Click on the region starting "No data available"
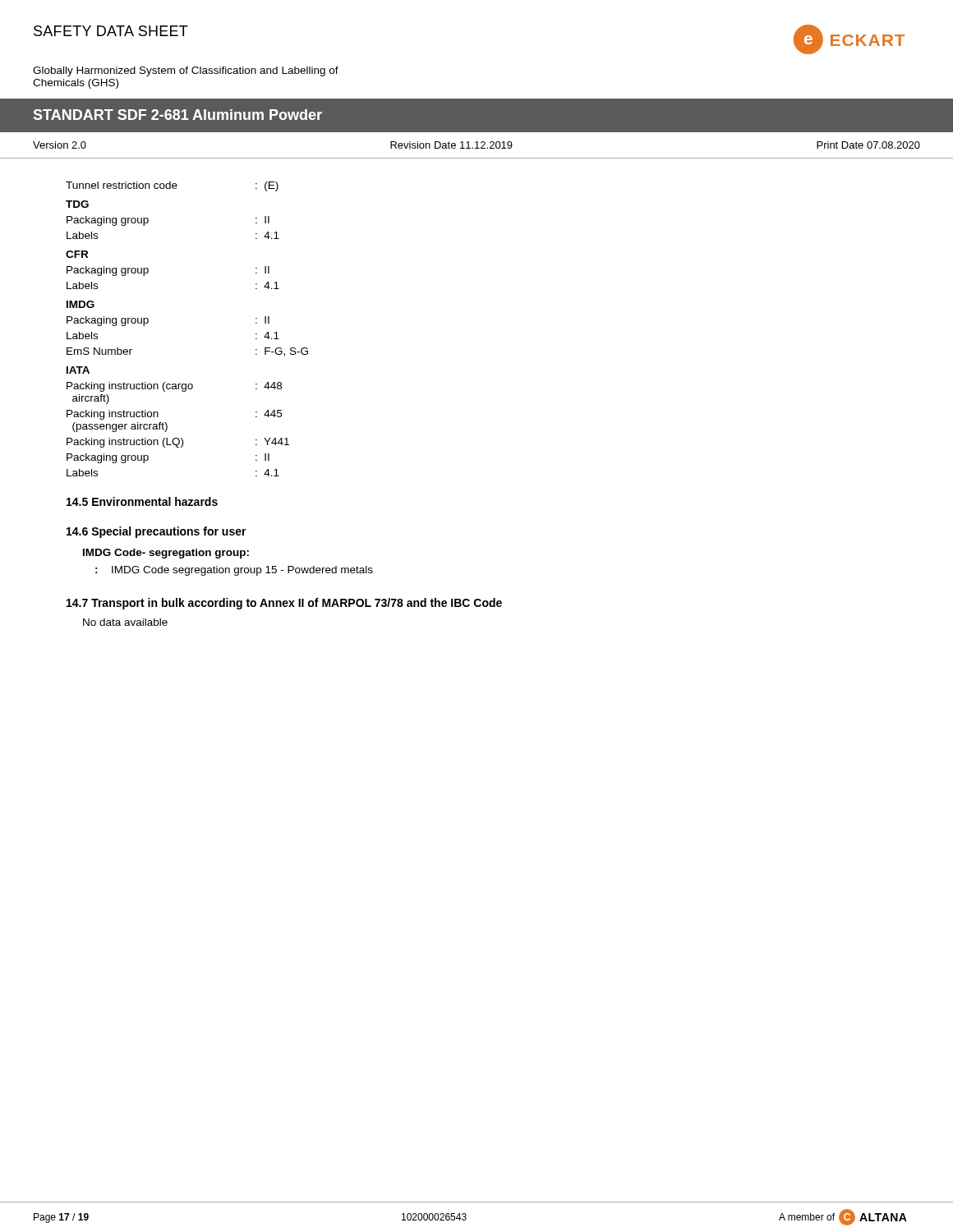Screen dimensions: 1232x953 coord(125,622)
